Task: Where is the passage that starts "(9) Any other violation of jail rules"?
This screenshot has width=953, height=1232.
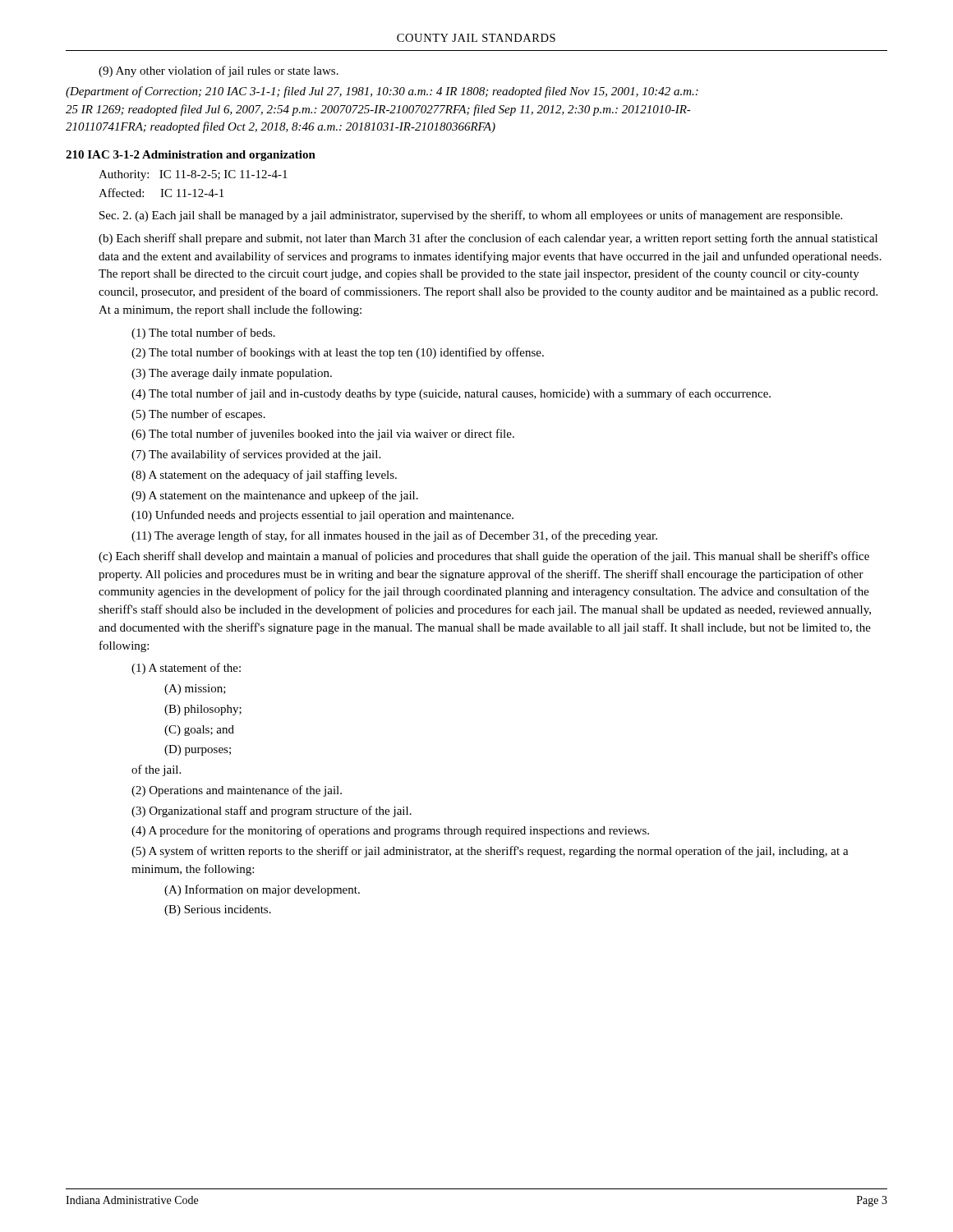Action: [219, 71]
